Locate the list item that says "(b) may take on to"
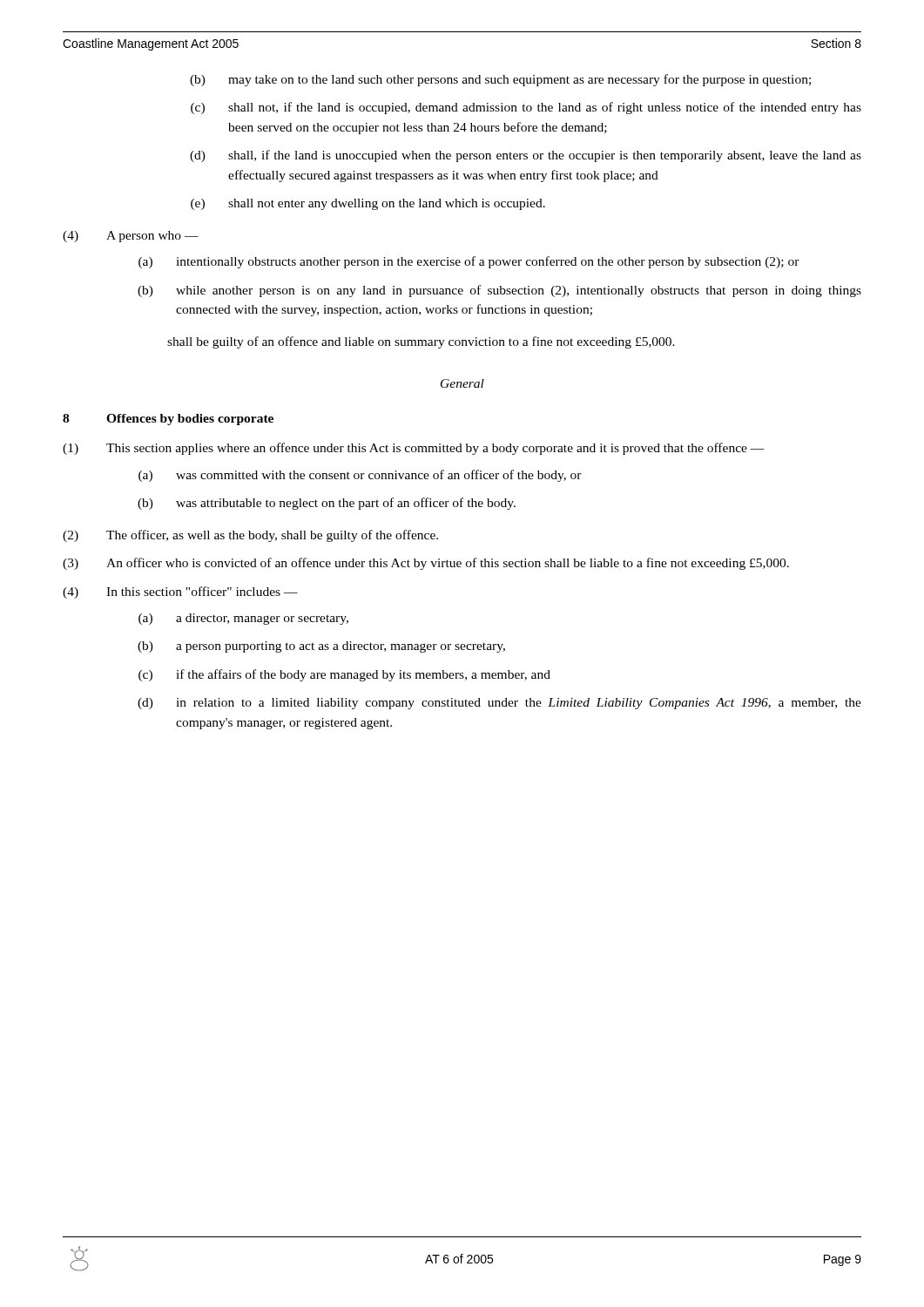Screen dimensions: 1307x924 tap(514, 79)
